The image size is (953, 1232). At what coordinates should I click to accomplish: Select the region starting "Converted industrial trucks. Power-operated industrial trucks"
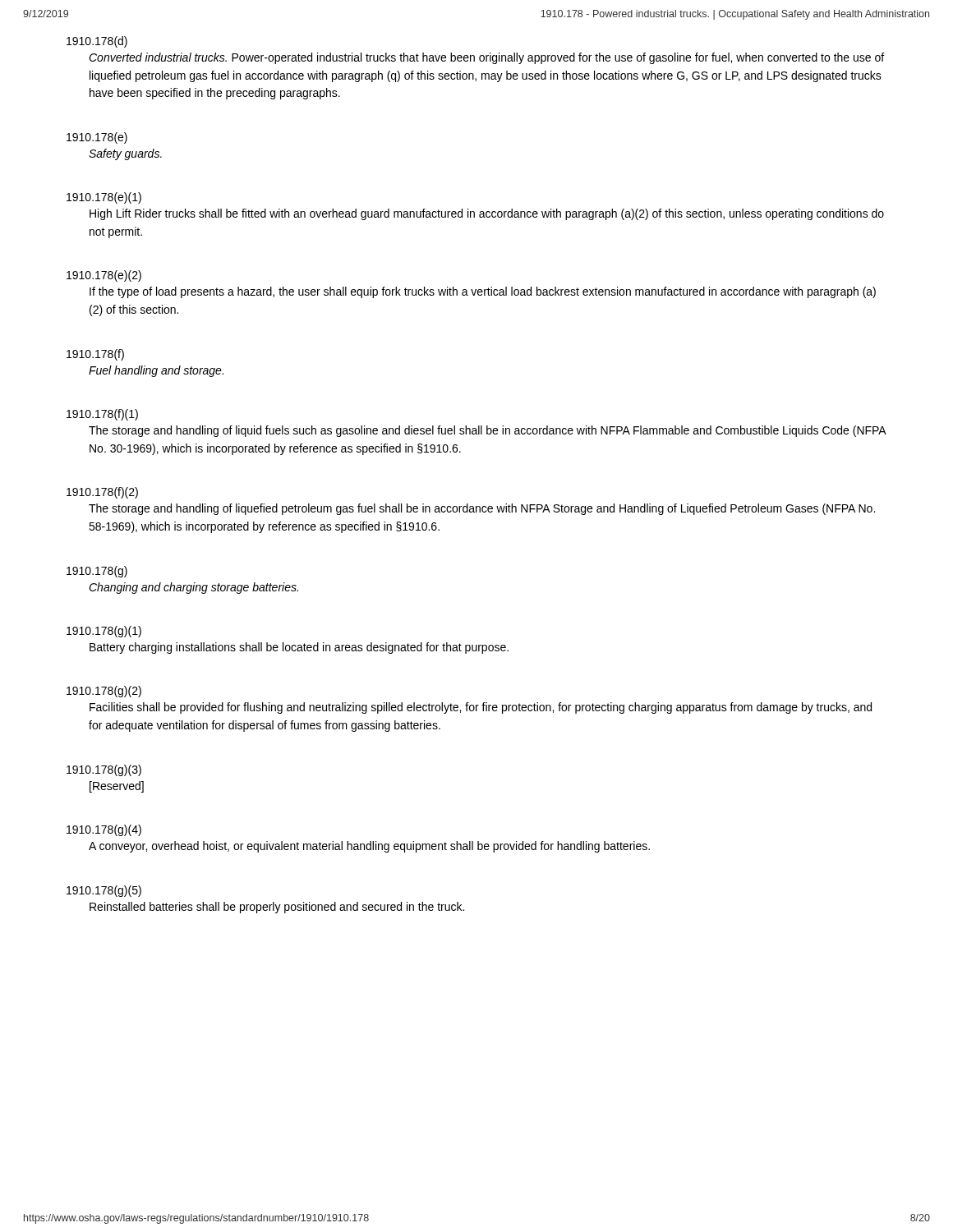pyautogui.click(x=486, y=75)
